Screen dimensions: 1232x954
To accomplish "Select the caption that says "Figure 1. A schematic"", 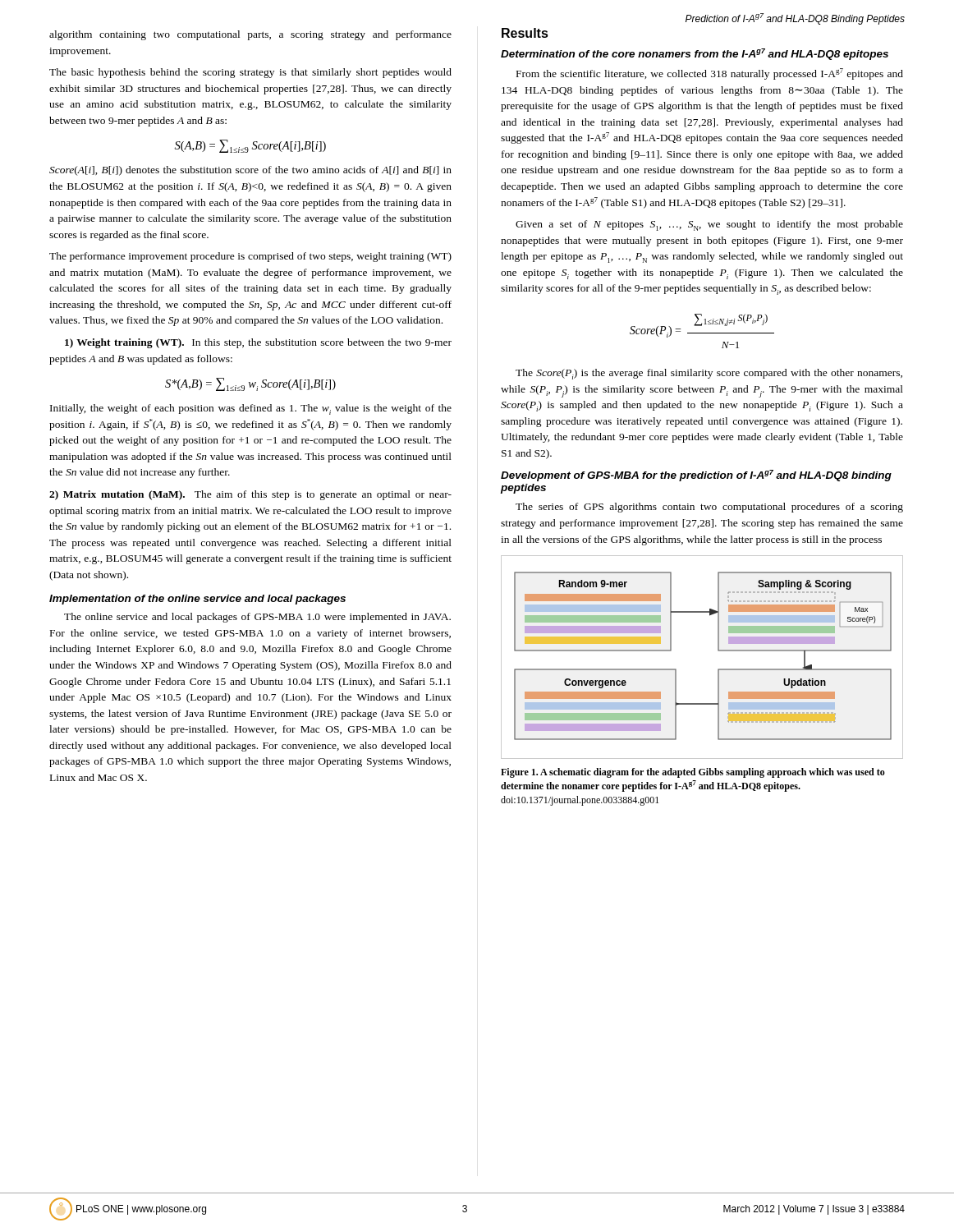I will click(x=693, y=786).
